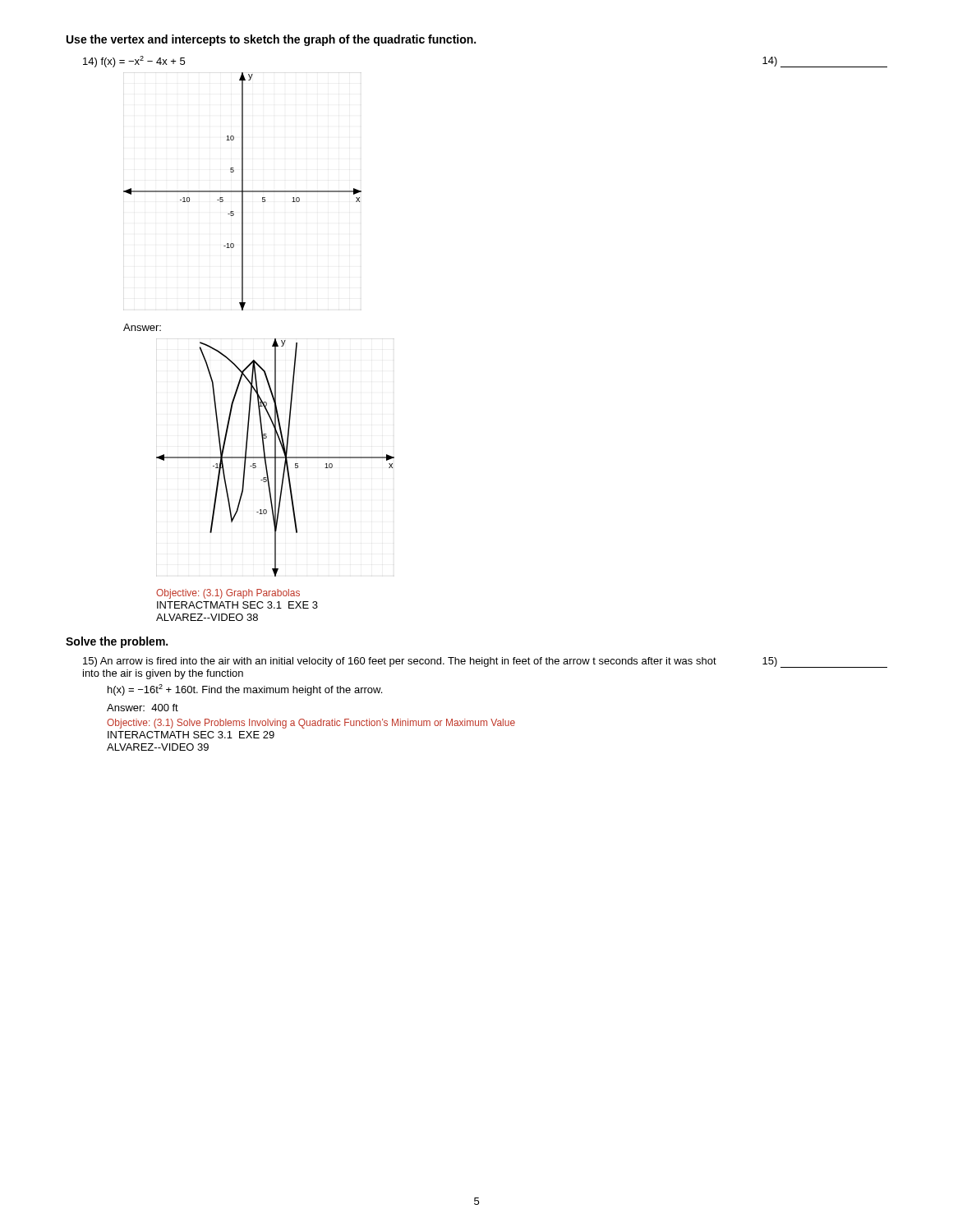
Task: Find the text block with the text "Objective: (3.1) Solve"
Action: [311, 723]
